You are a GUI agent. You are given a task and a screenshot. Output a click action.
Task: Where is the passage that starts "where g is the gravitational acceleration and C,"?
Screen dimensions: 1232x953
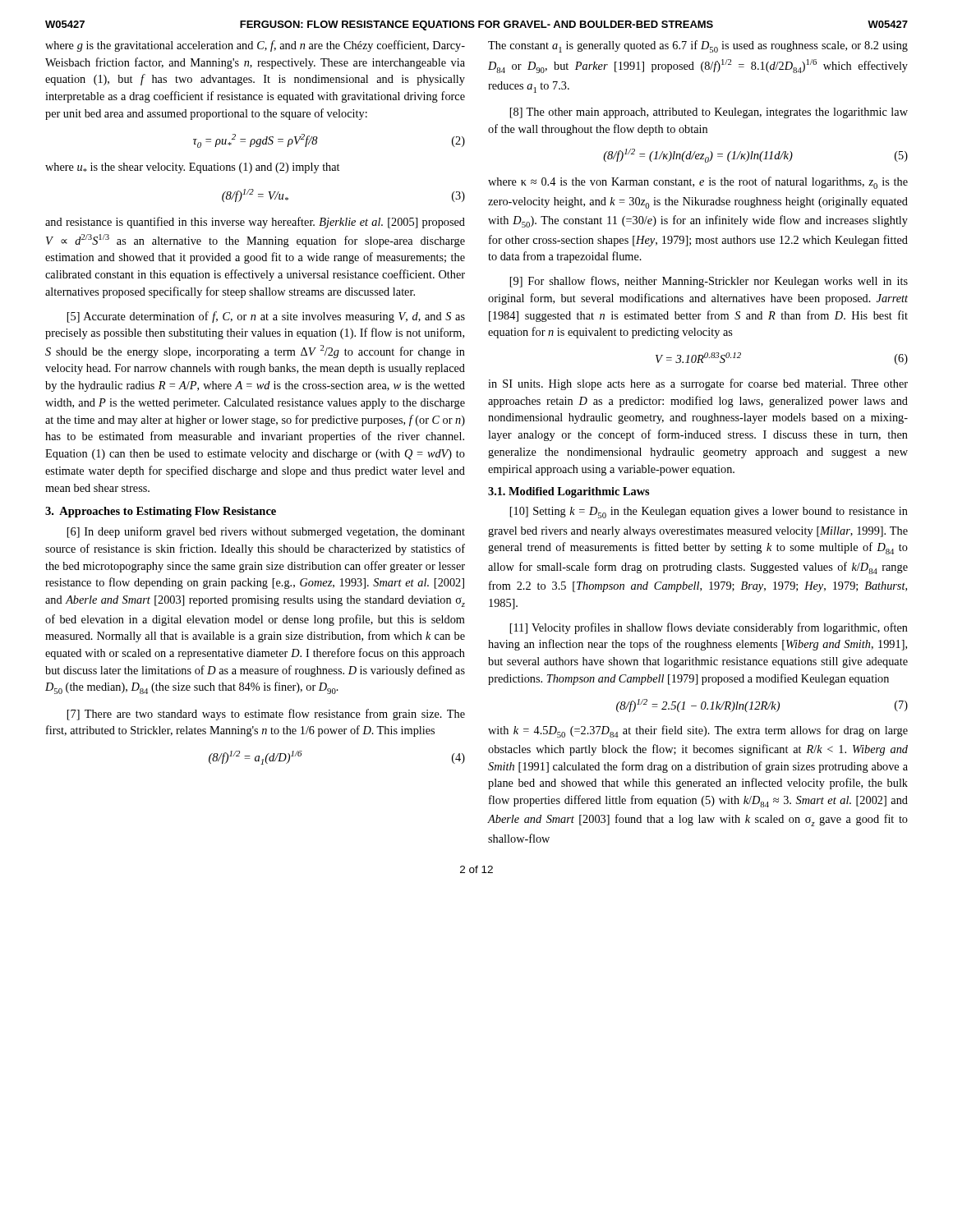[255, 80]
